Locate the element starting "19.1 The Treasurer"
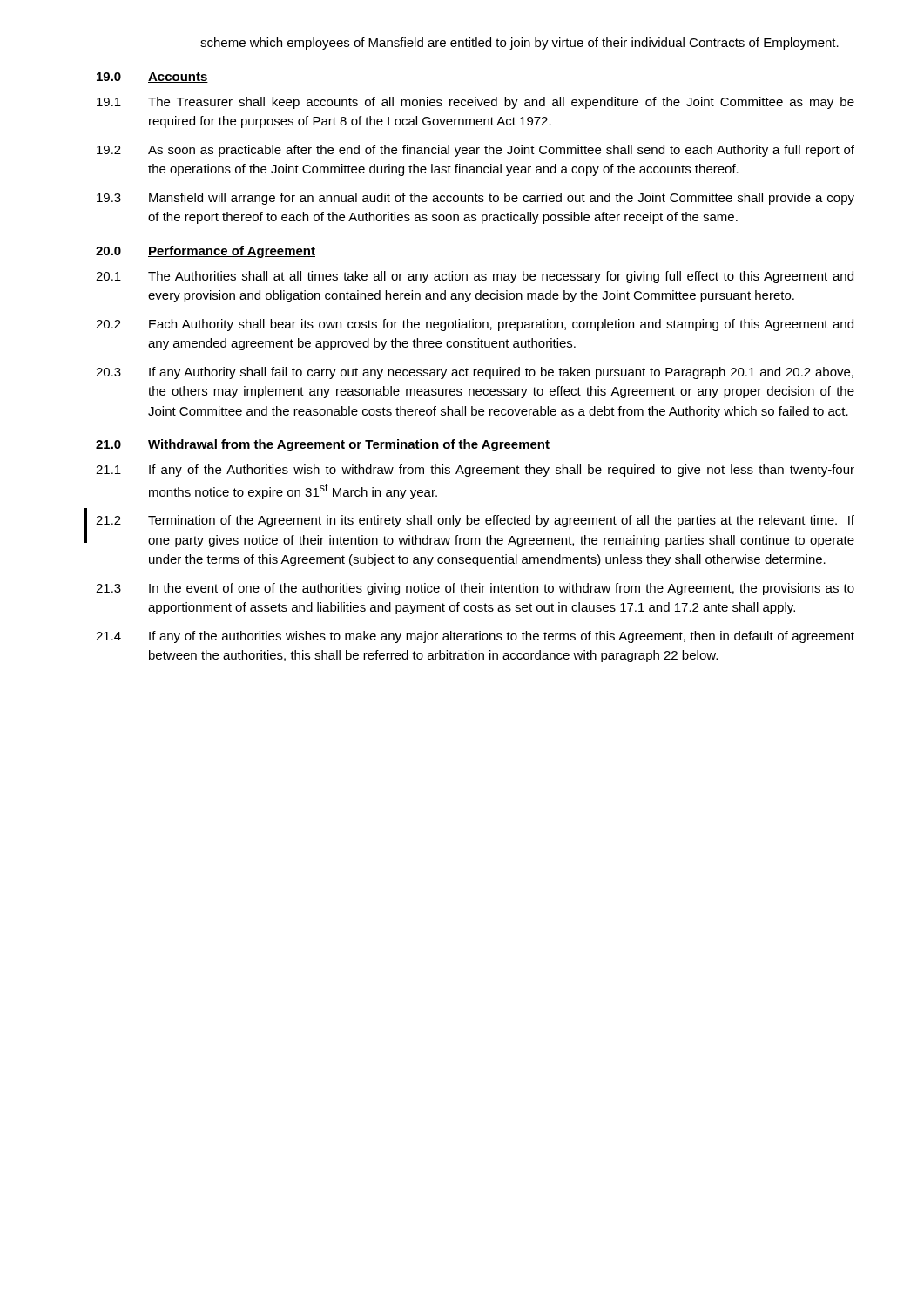 coord(475,111)
